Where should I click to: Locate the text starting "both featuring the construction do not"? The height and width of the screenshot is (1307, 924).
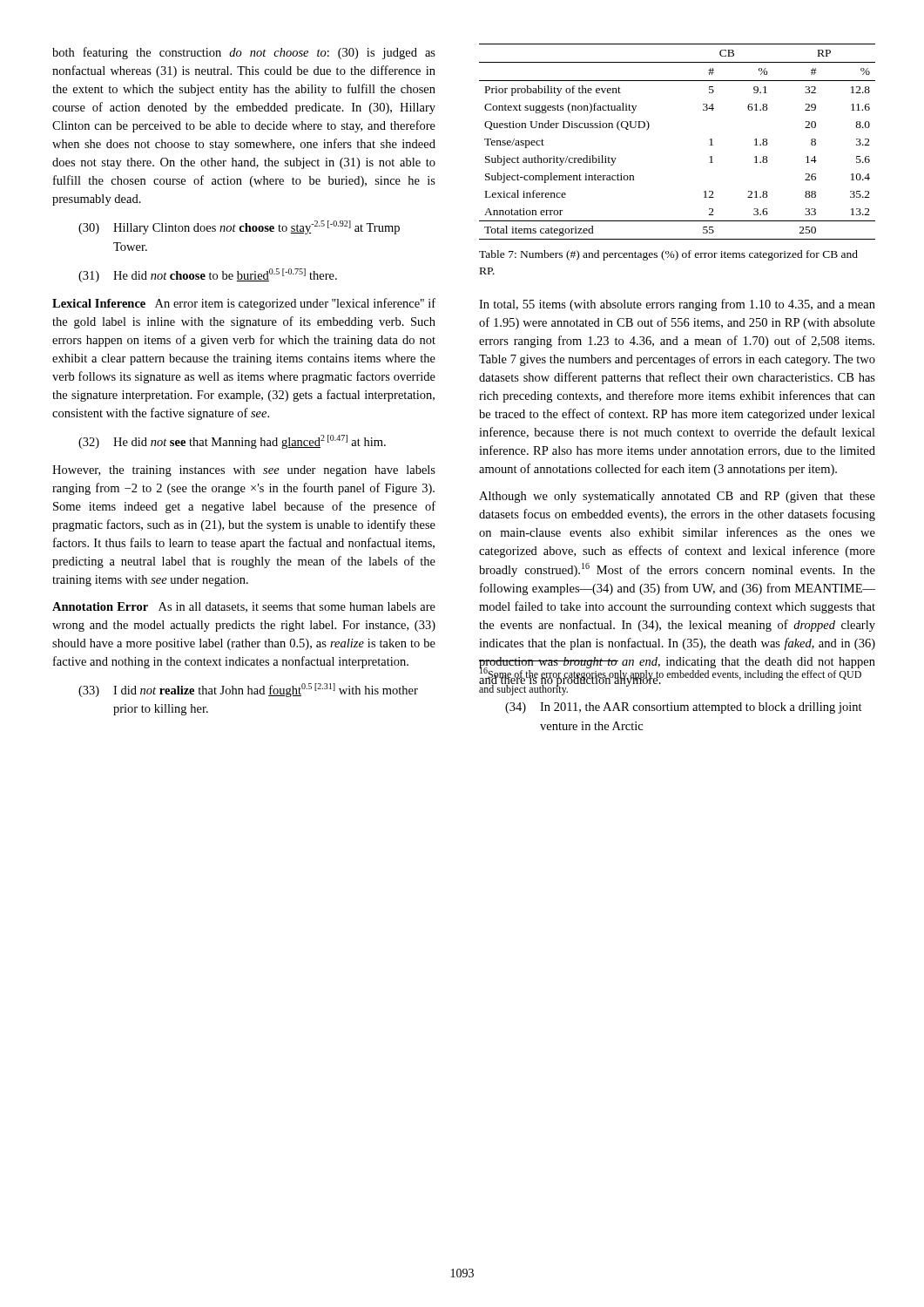(x=244, y=126)
